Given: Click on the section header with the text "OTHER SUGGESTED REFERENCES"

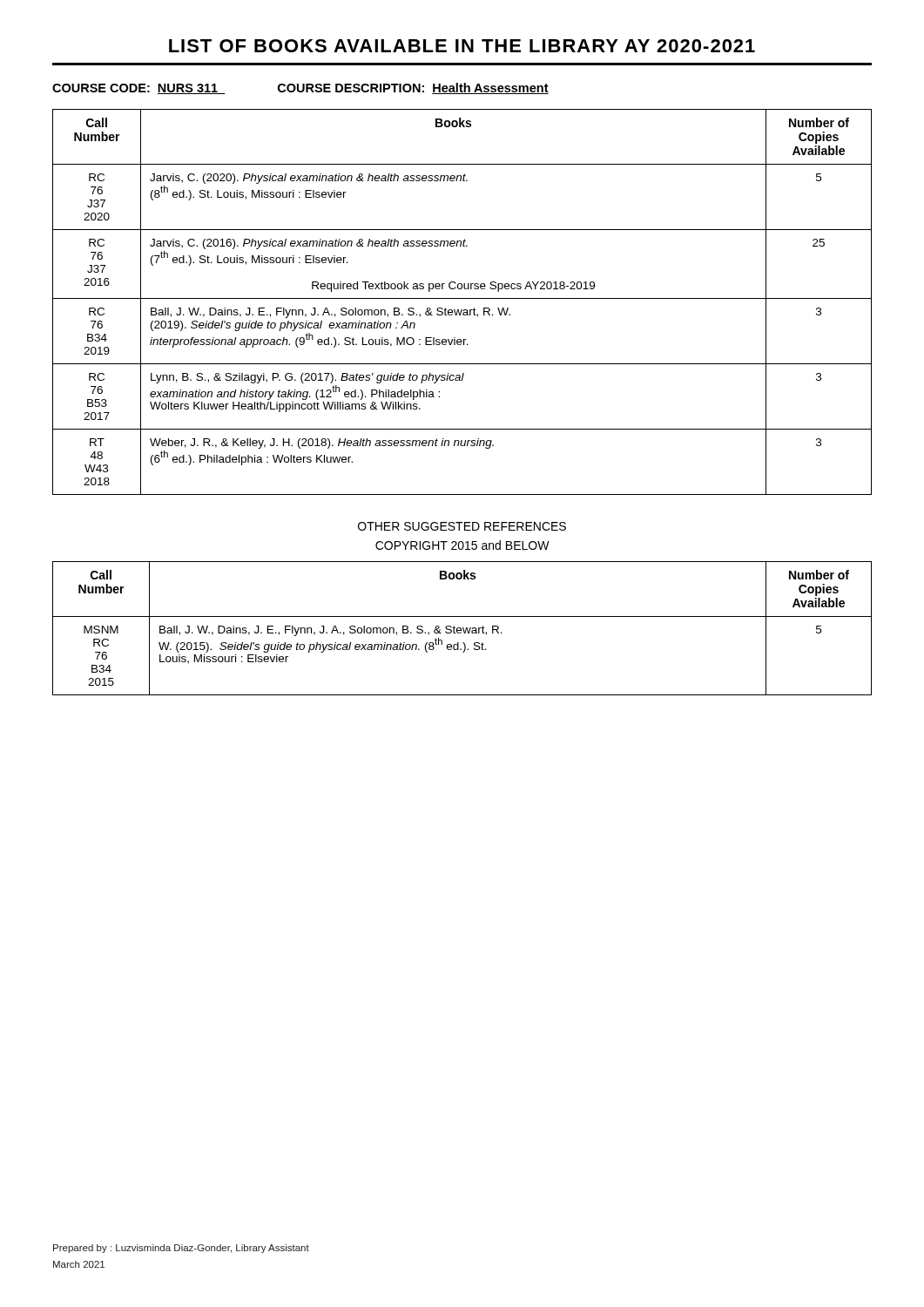Looking at the screenshot, I should (x=462, y=526).
